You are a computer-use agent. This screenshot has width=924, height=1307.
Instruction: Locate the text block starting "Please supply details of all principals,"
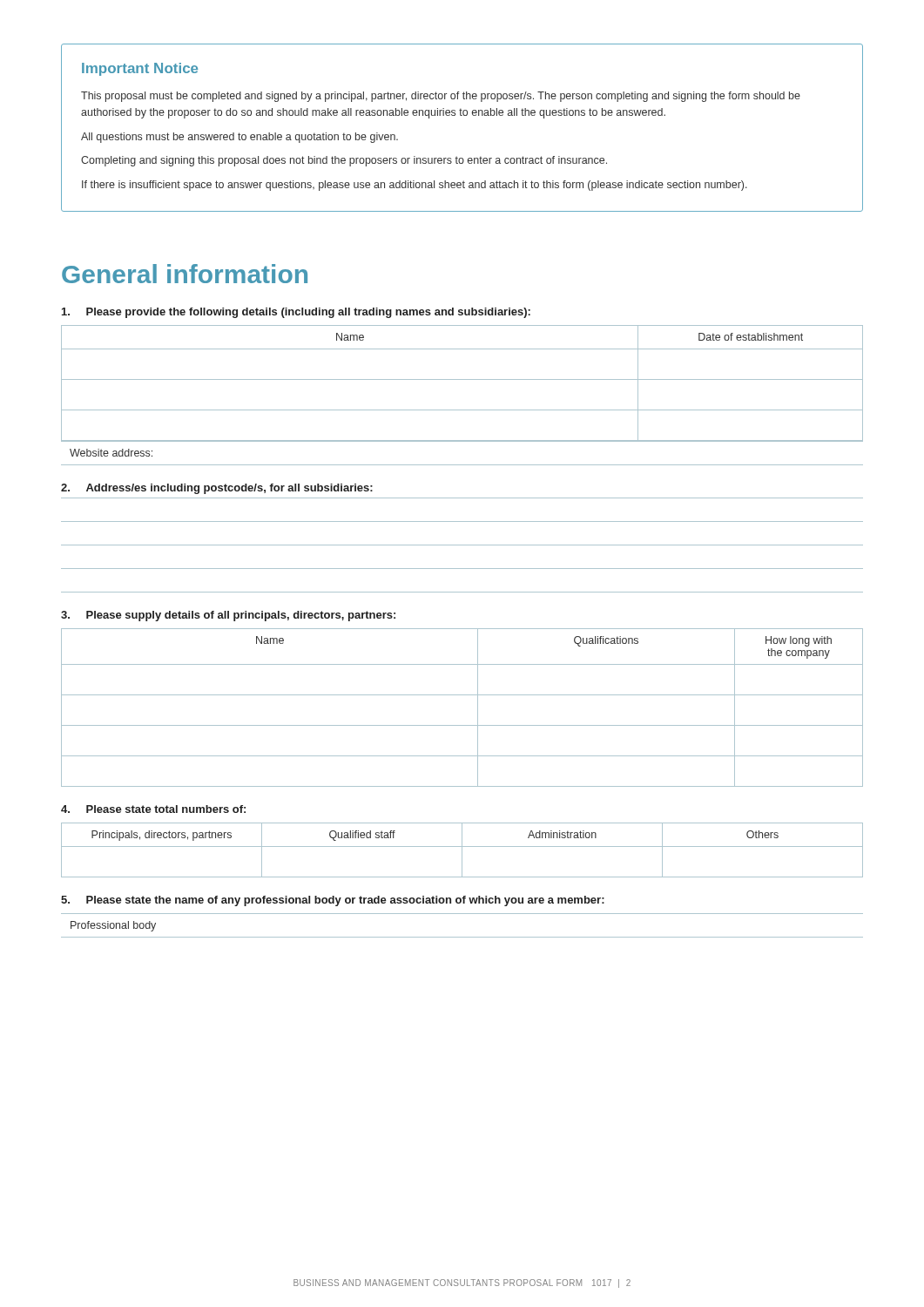(x=229, y=615)
